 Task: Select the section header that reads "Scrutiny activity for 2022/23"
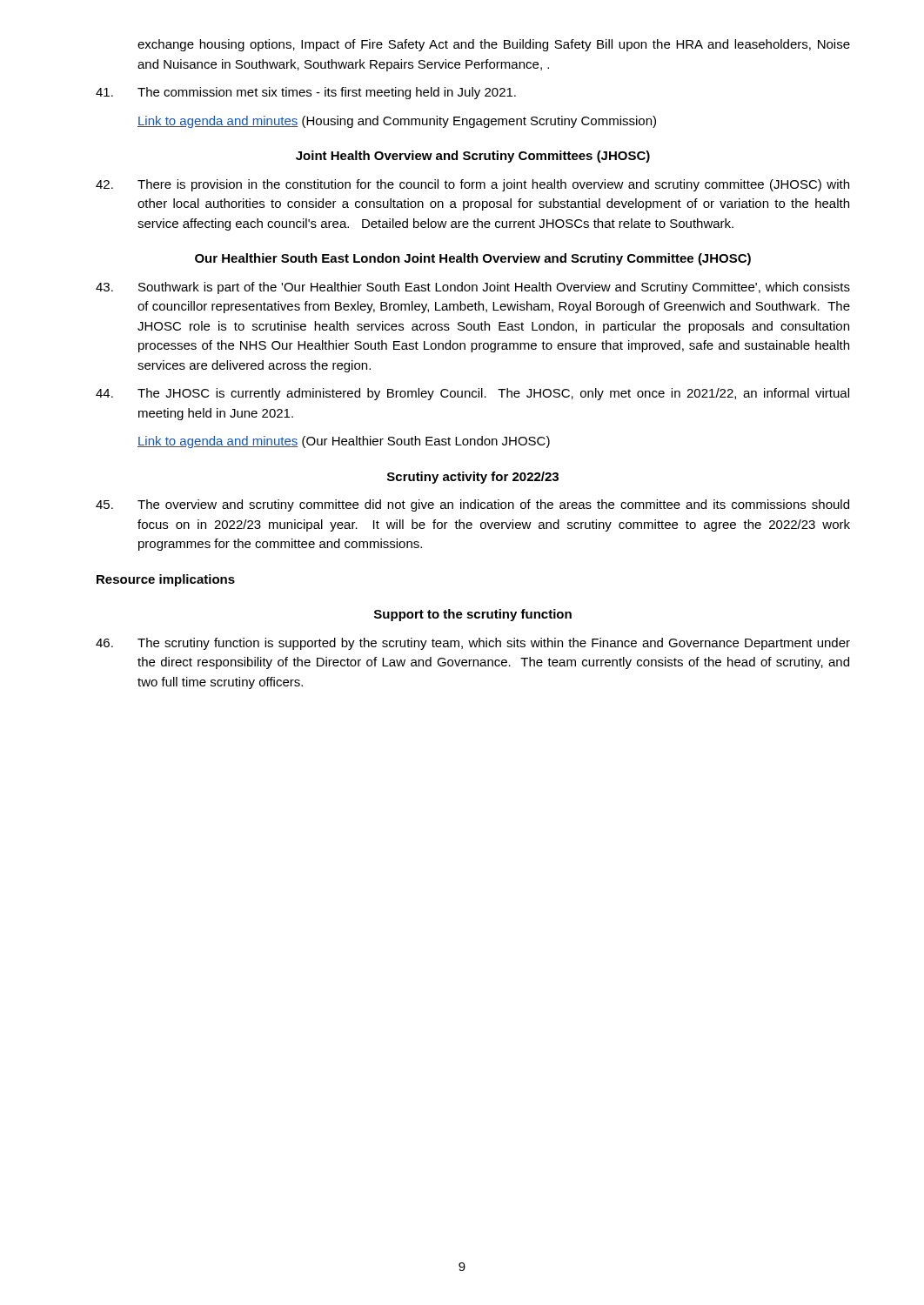pos(473,477)
